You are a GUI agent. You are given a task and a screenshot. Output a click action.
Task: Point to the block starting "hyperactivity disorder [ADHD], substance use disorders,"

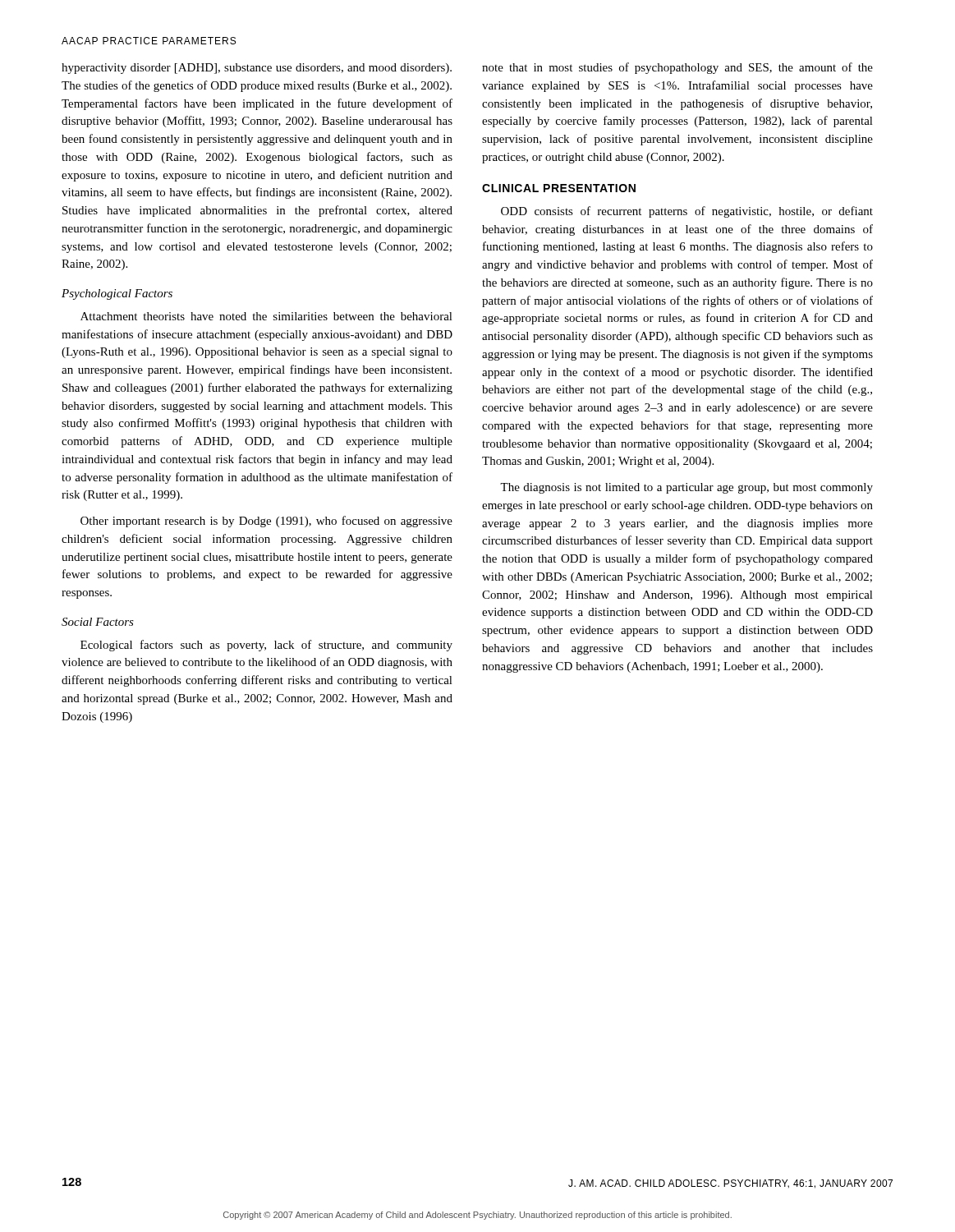[257, 166]
